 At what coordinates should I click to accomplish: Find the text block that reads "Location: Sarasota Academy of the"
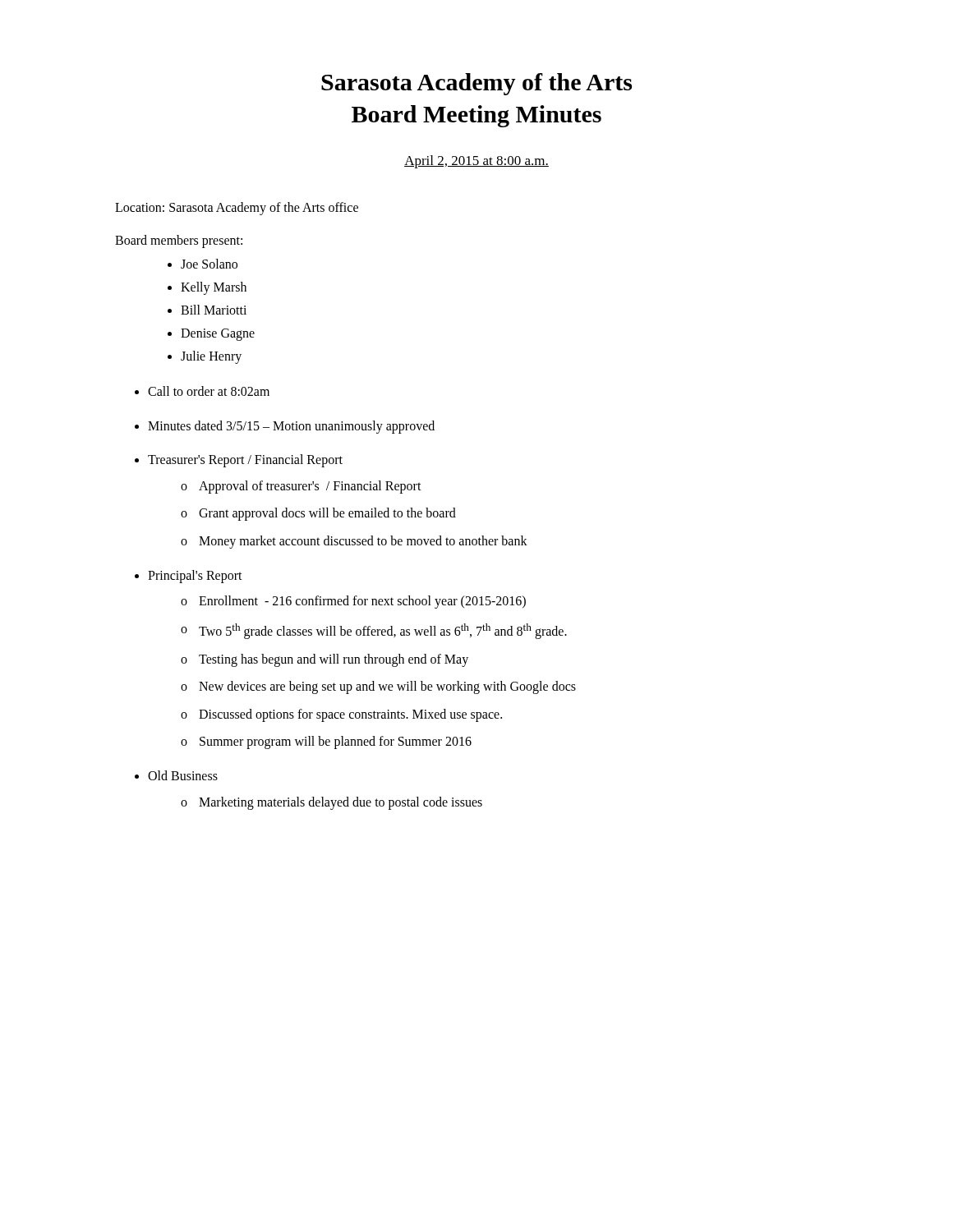[x=237, y=207]
